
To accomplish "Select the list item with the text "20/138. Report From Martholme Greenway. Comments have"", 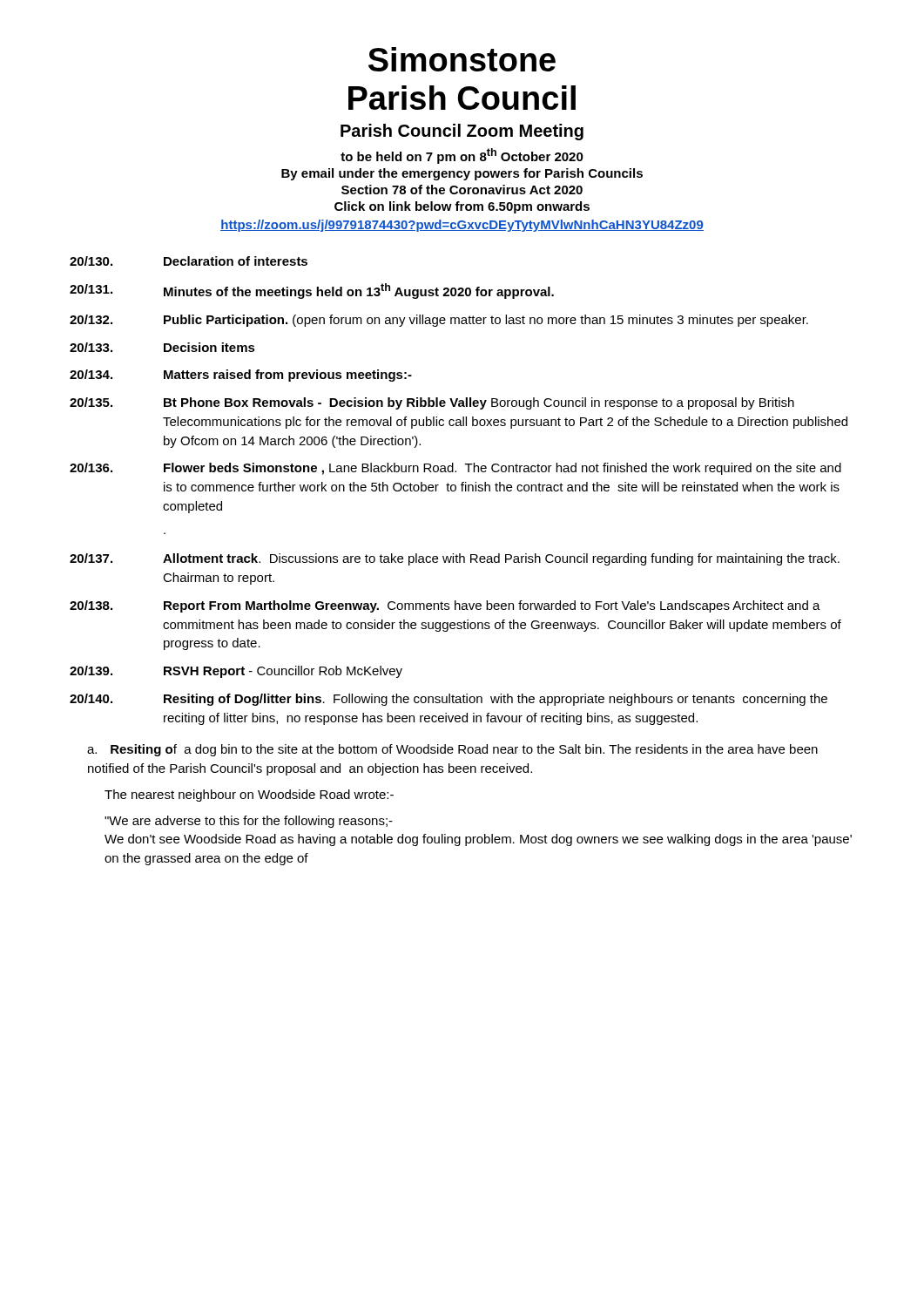I will pyautogui.click(x=462, y=624).
